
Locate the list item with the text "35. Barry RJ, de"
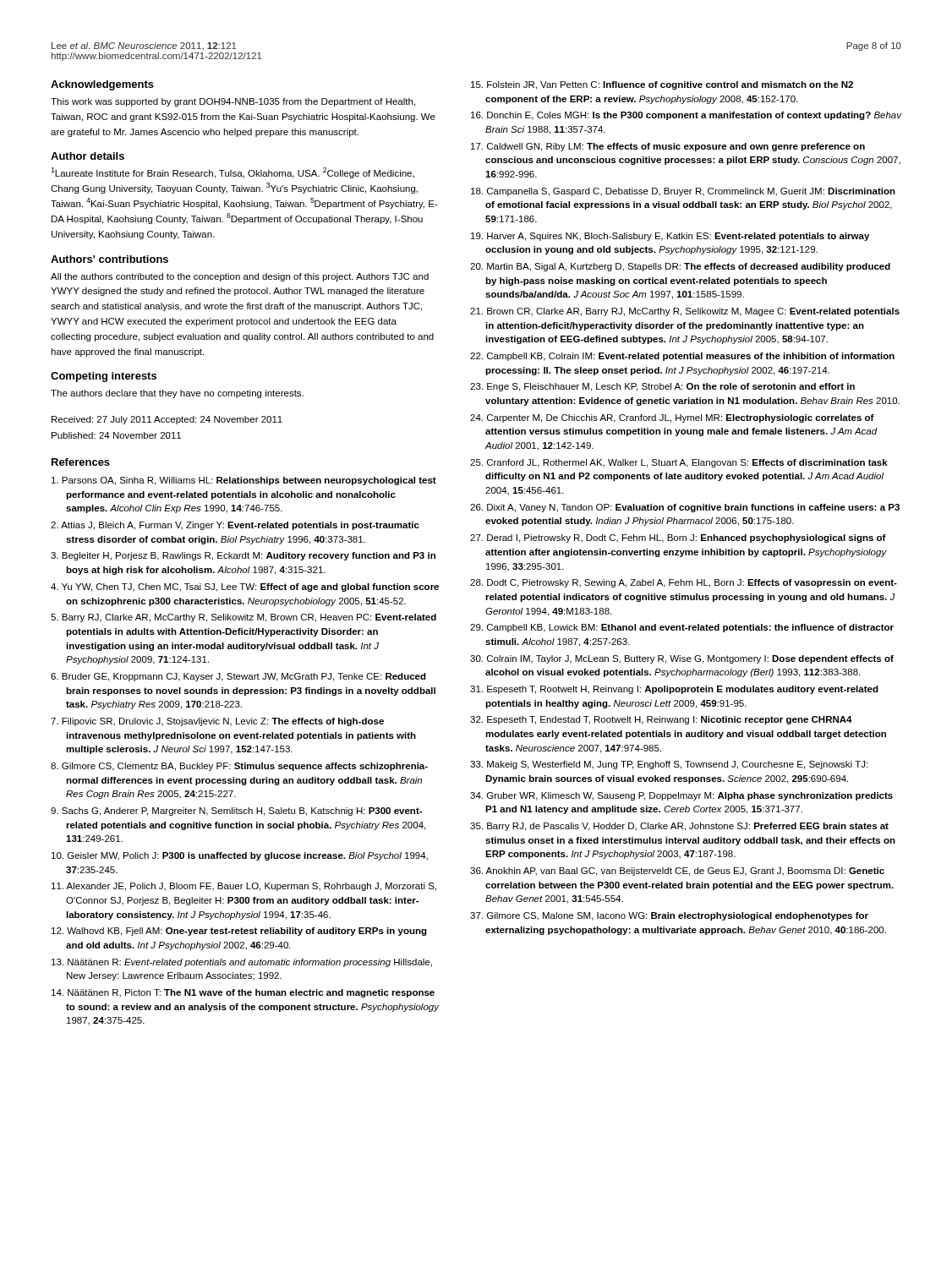[x=683, y=840]
